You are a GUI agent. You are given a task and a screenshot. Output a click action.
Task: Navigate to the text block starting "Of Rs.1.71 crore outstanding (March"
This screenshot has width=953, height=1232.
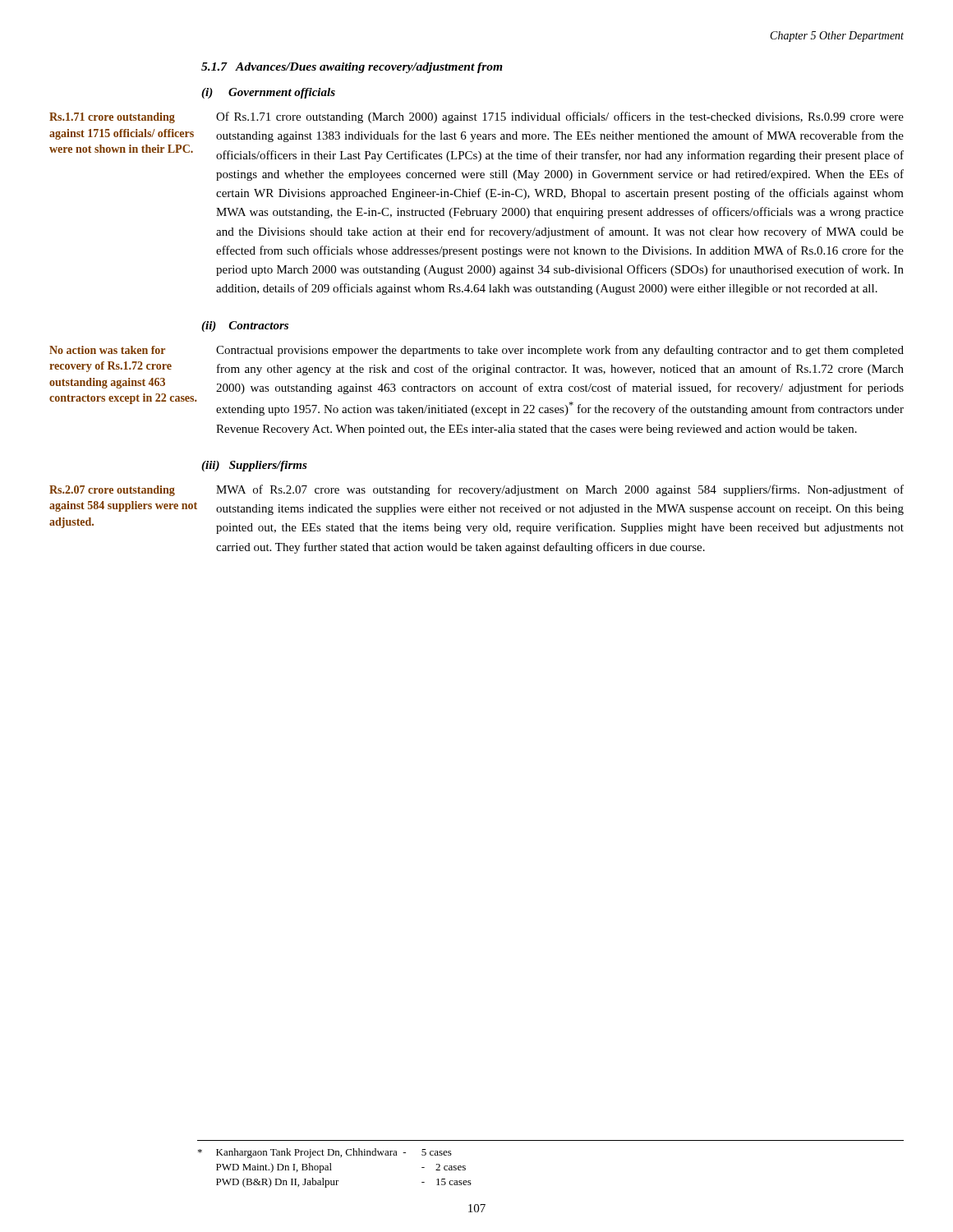(x=560, y=203)
